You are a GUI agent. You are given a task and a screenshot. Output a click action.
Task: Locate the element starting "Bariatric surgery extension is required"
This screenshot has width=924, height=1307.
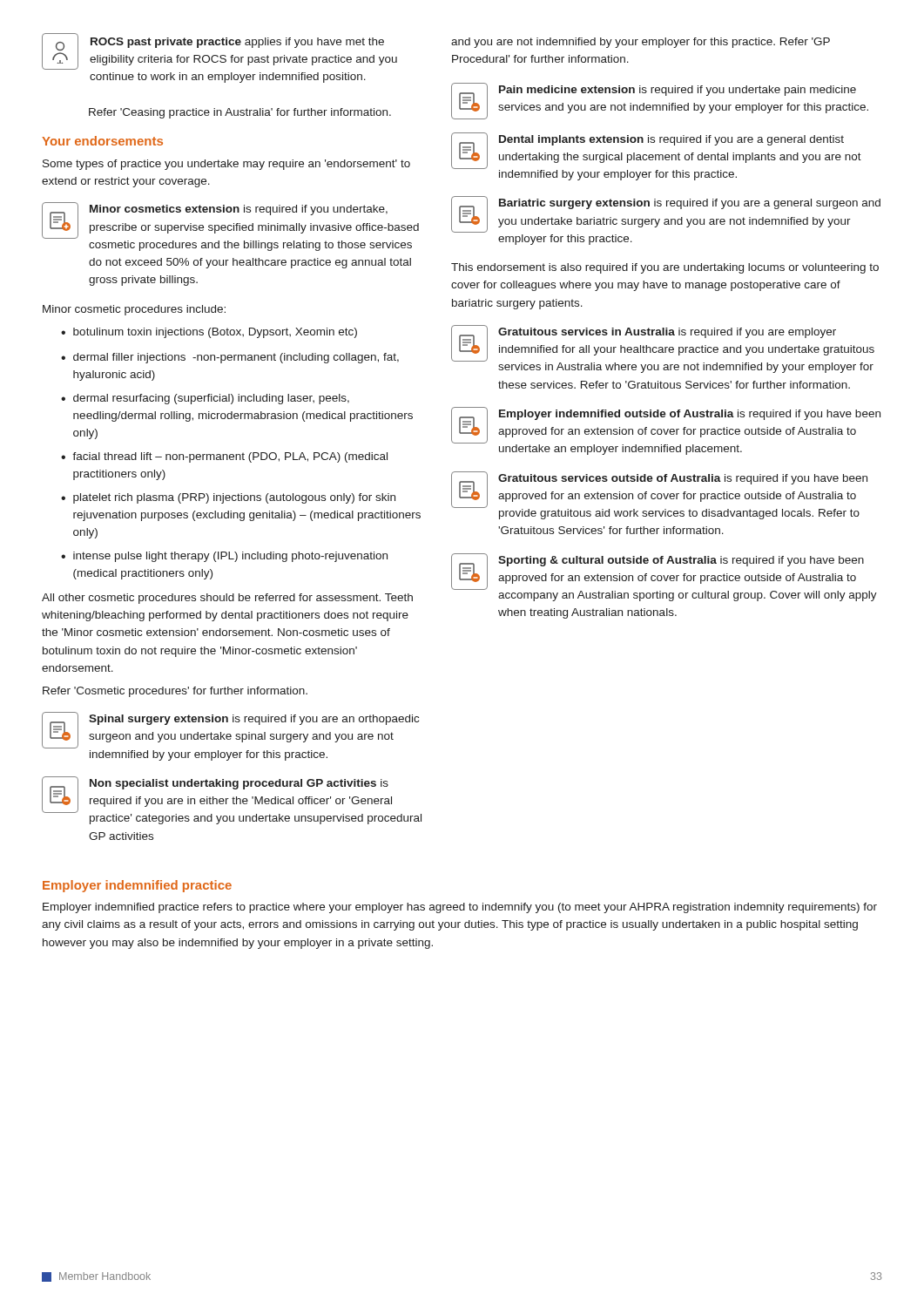690,220
